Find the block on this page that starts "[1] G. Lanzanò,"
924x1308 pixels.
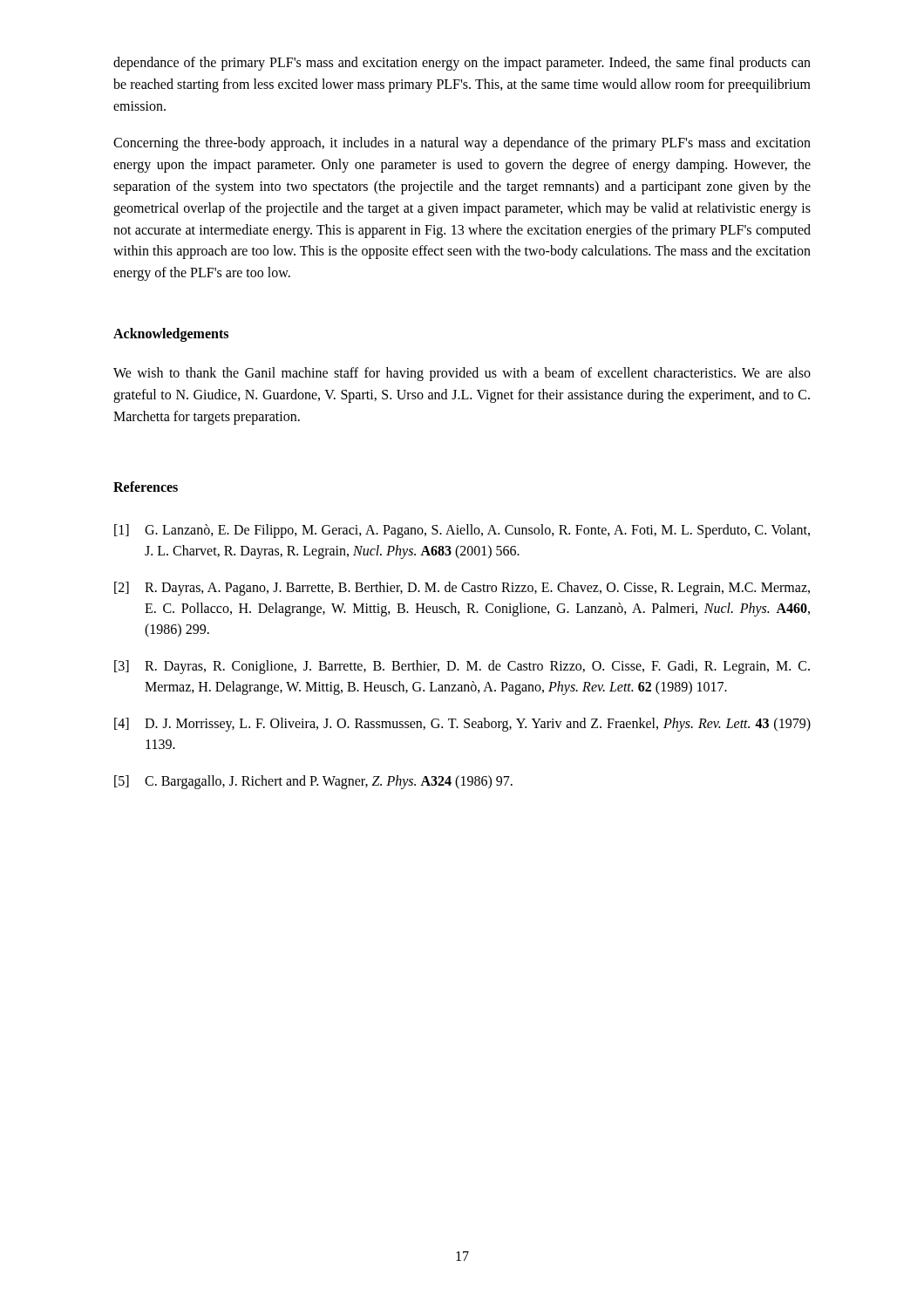462,541
